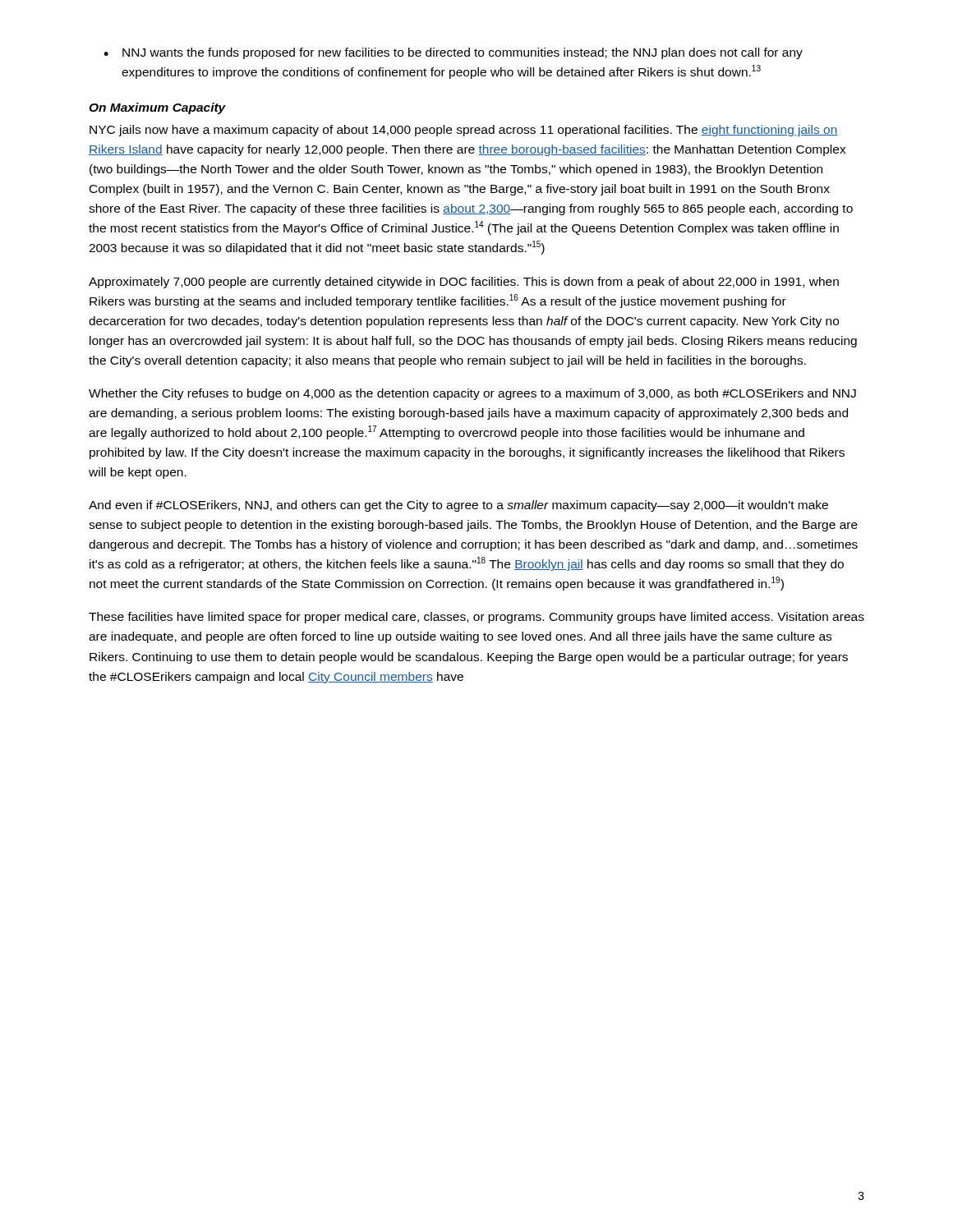Point to the block beginning "NYC jails now have a maximum"
The image size is (953, 1232).
pyautogui.click(x=471, y=189)
